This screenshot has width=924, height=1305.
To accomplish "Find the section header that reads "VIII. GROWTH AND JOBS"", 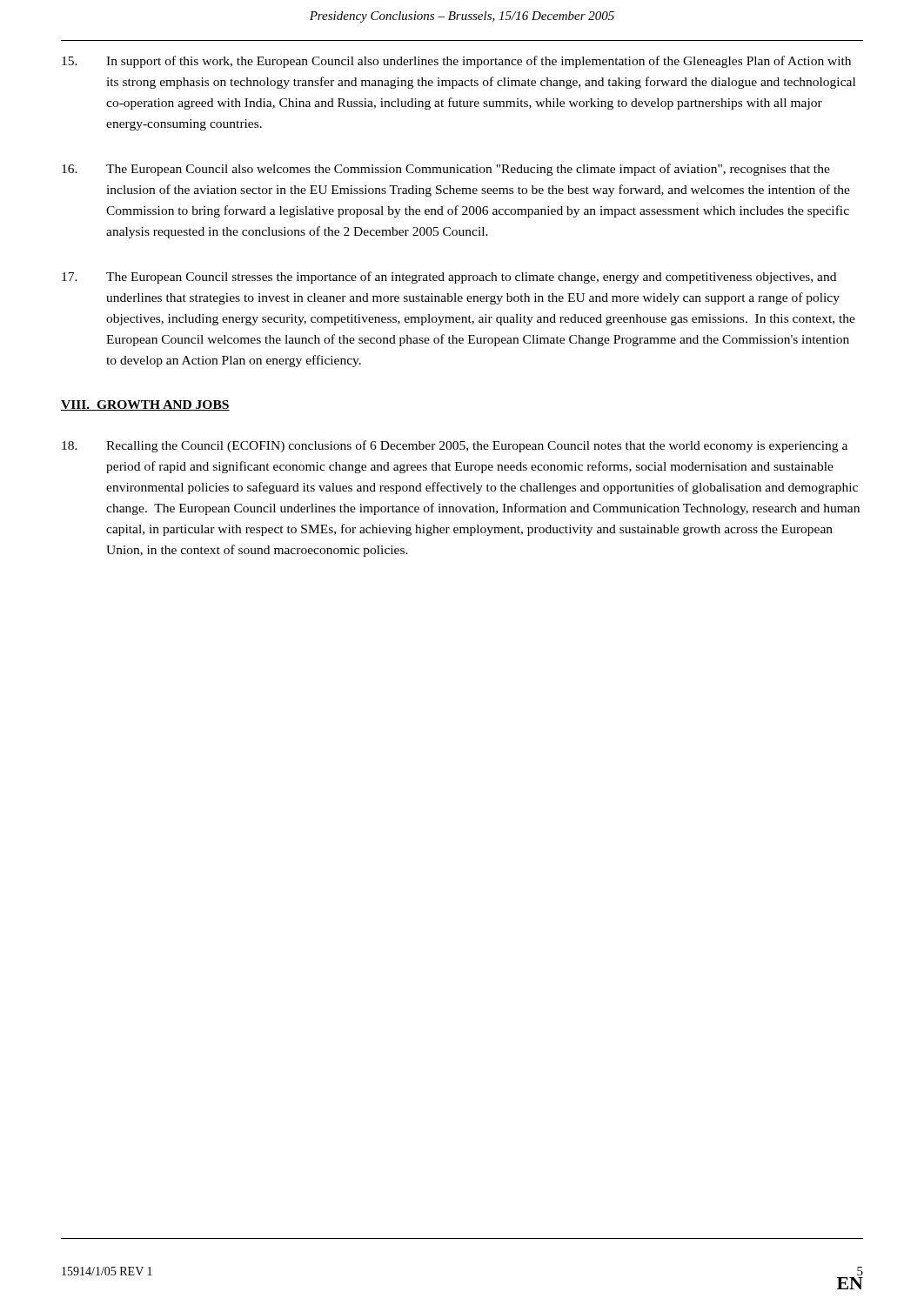I will 145,404.
